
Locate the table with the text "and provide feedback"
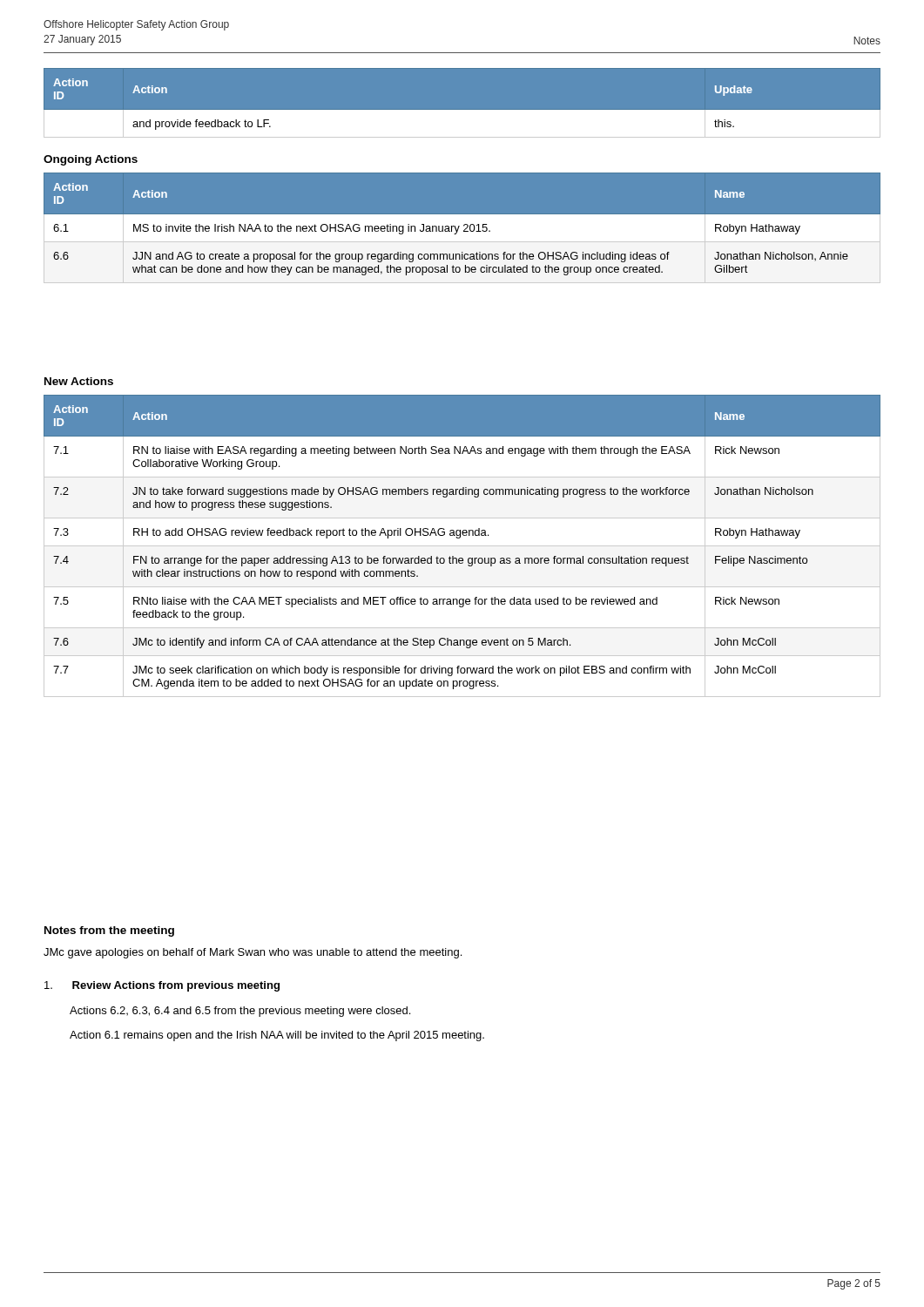462,103
